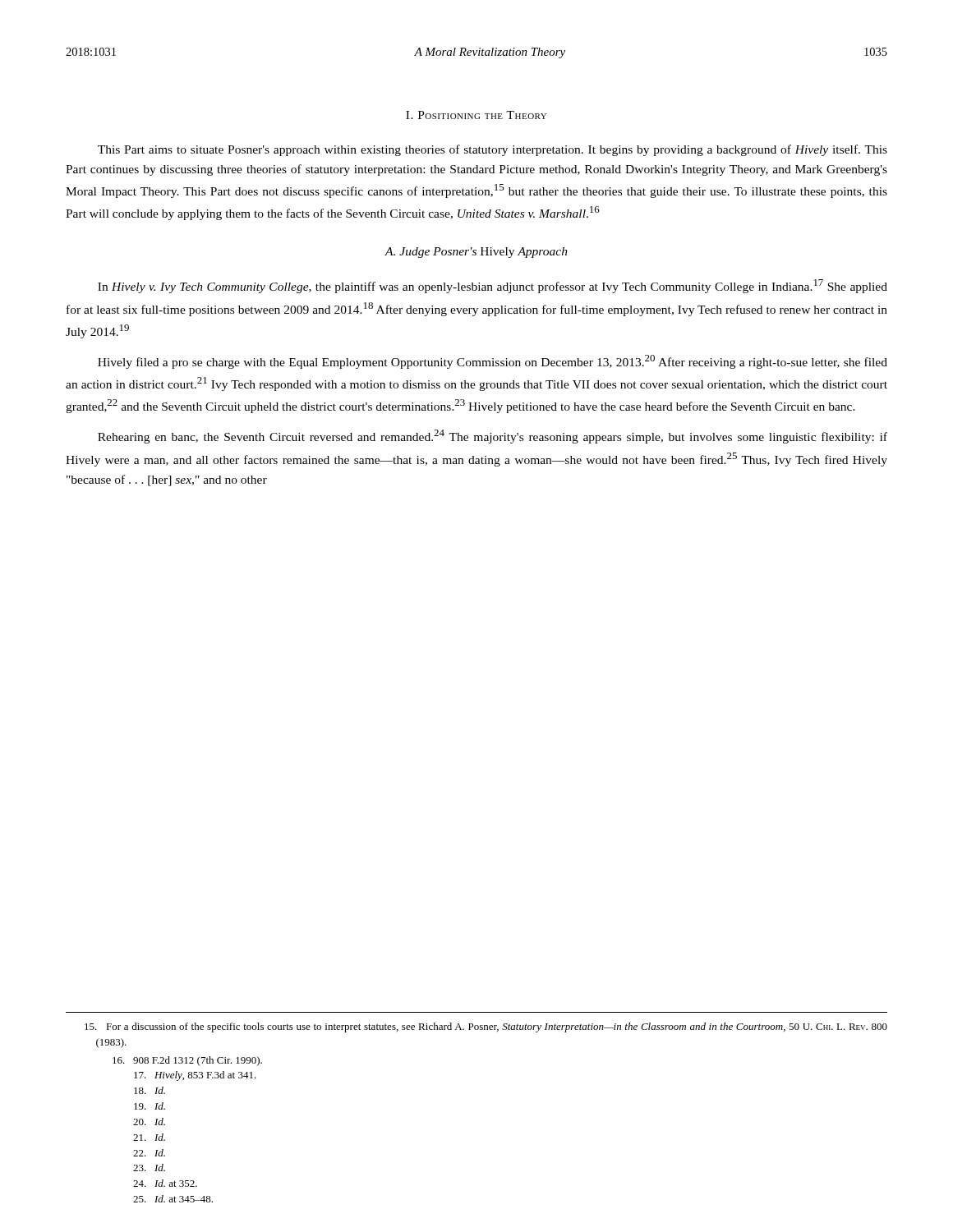Locate the block of text that opens with "In Hively v. Ivy"
This screenshot has width=953, height=1232.
pos(476,307)
